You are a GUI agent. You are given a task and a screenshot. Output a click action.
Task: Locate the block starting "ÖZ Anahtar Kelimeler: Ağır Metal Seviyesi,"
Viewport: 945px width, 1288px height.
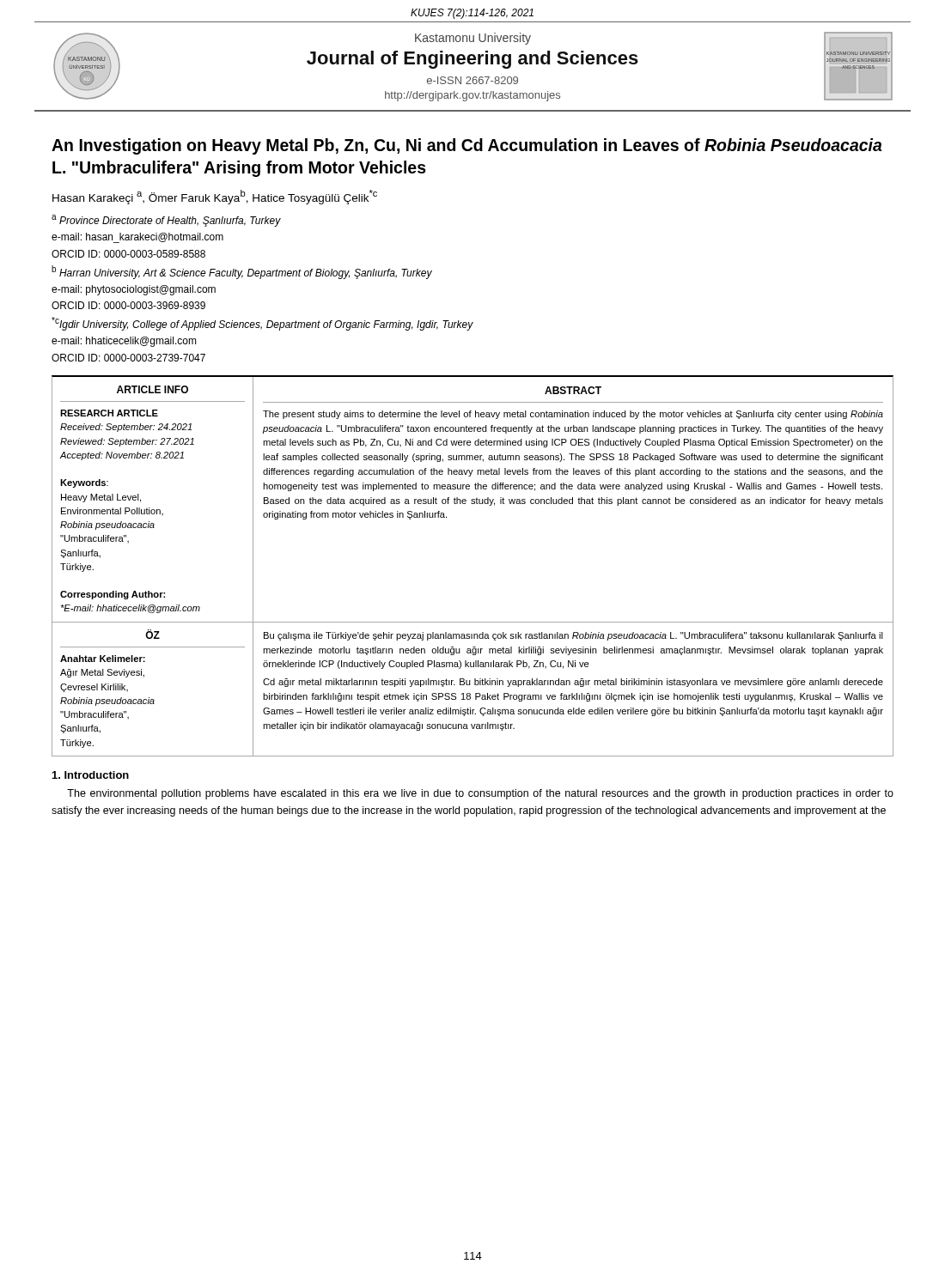(152, 689)
